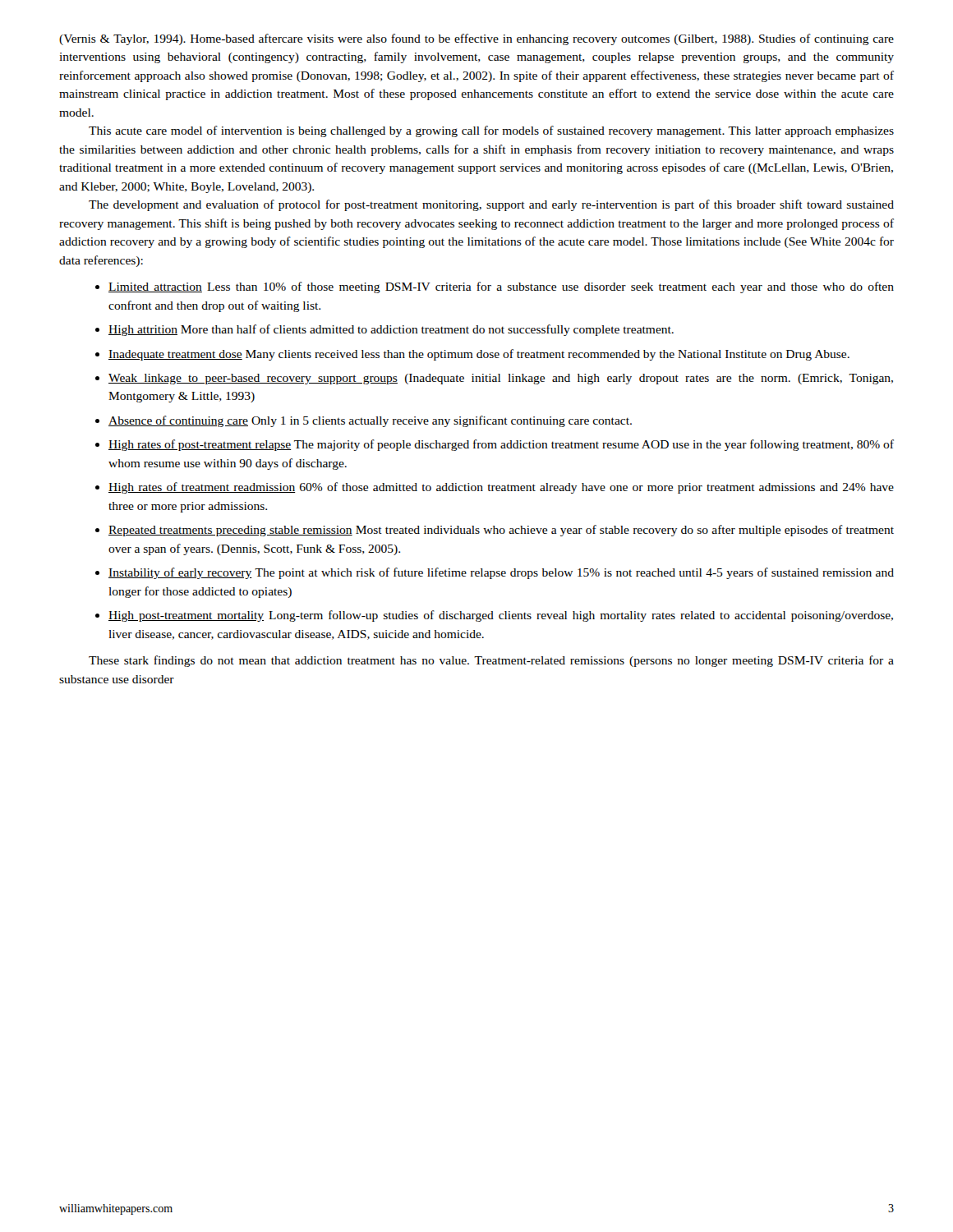This screenshot has height=1232, width=953.
Task: Where is the passage that starts "Instability of early recovery The point at which"?
Action: (x=501, y=582)
